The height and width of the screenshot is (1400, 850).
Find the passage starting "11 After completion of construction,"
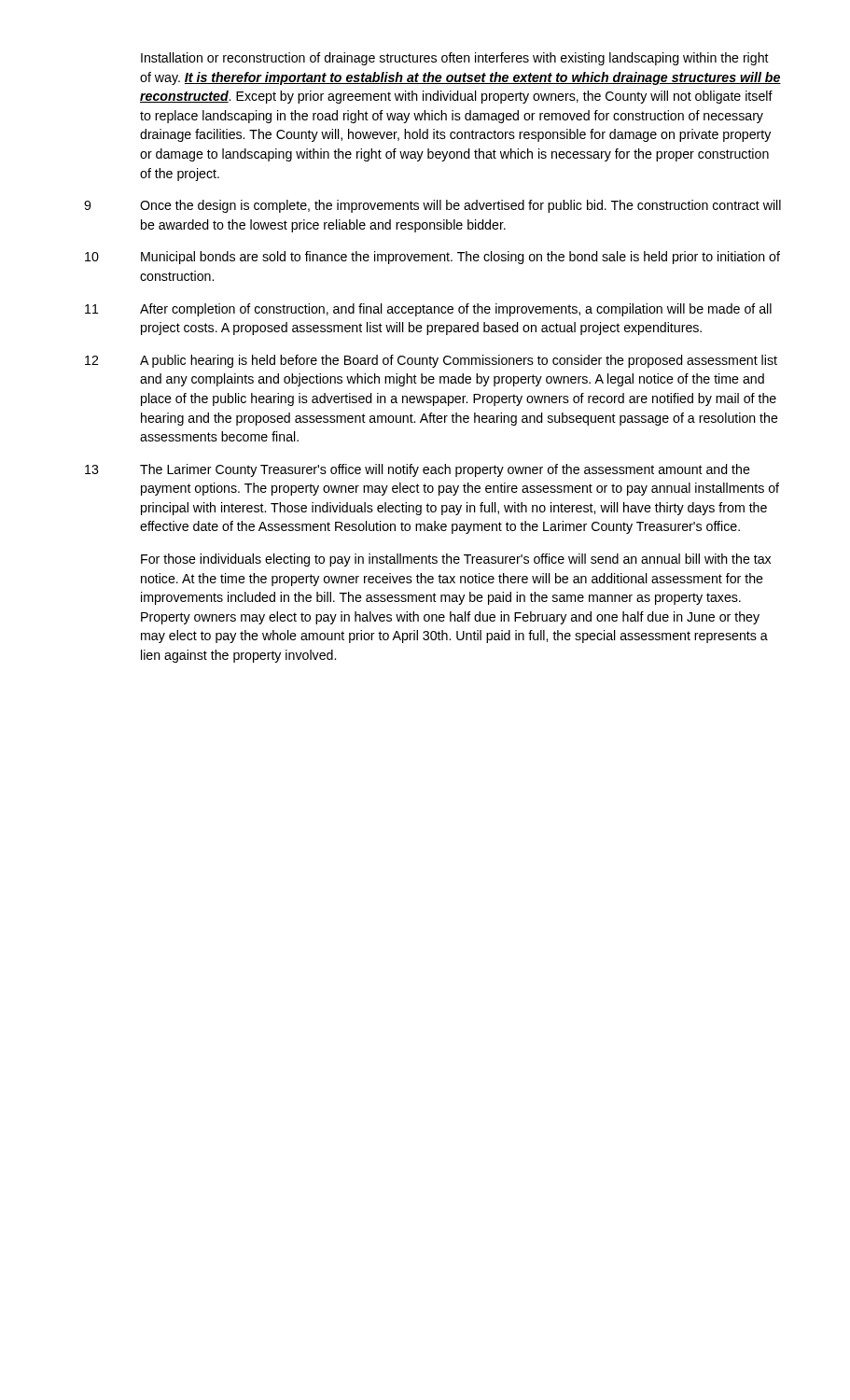pos(433,318)
